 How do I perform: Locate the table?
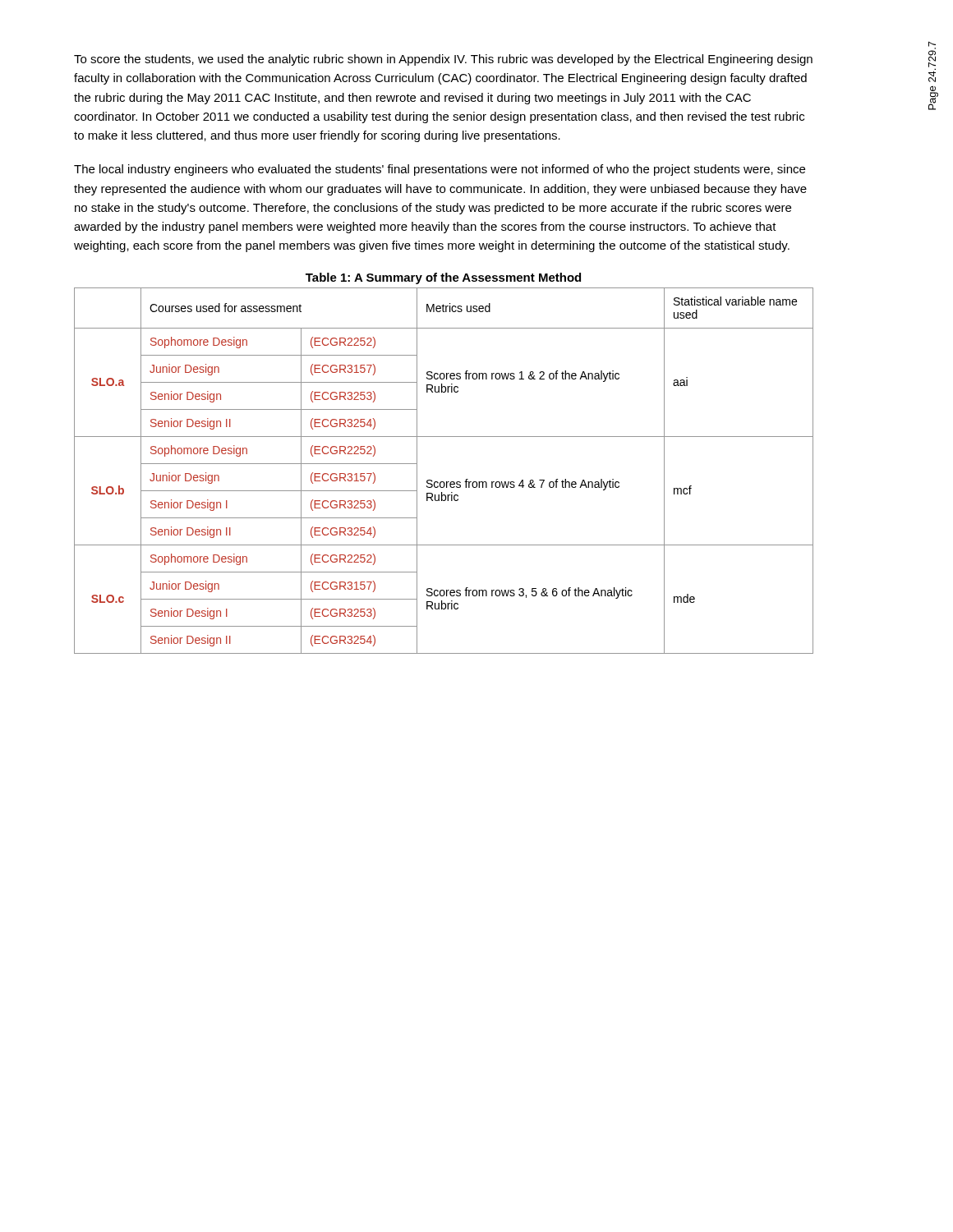tap(444, 470)
